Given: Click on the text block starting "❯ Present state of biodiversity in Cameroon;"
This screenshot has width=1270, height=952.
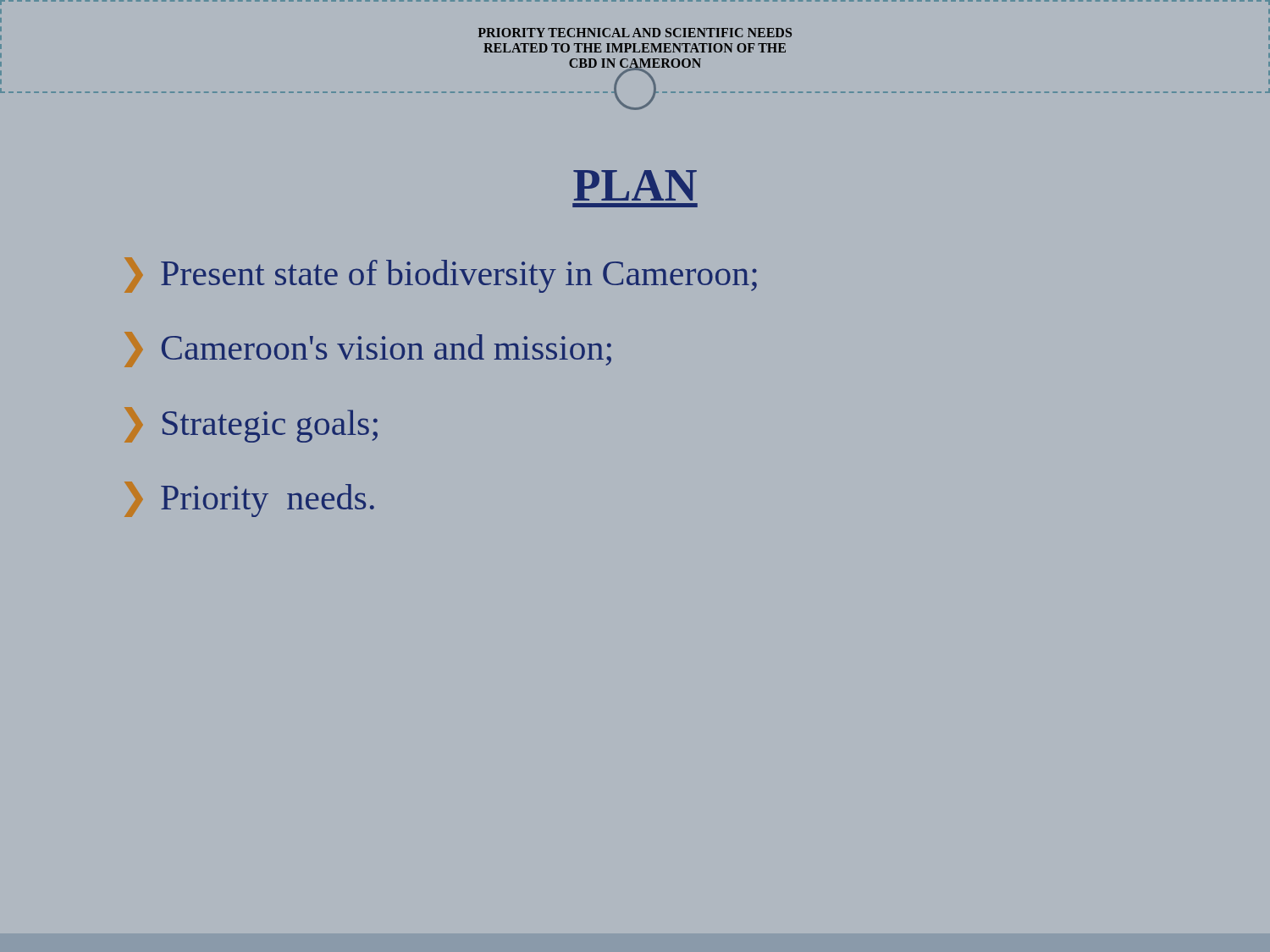Looking at the screenshot, I should [x=439, y=274].
